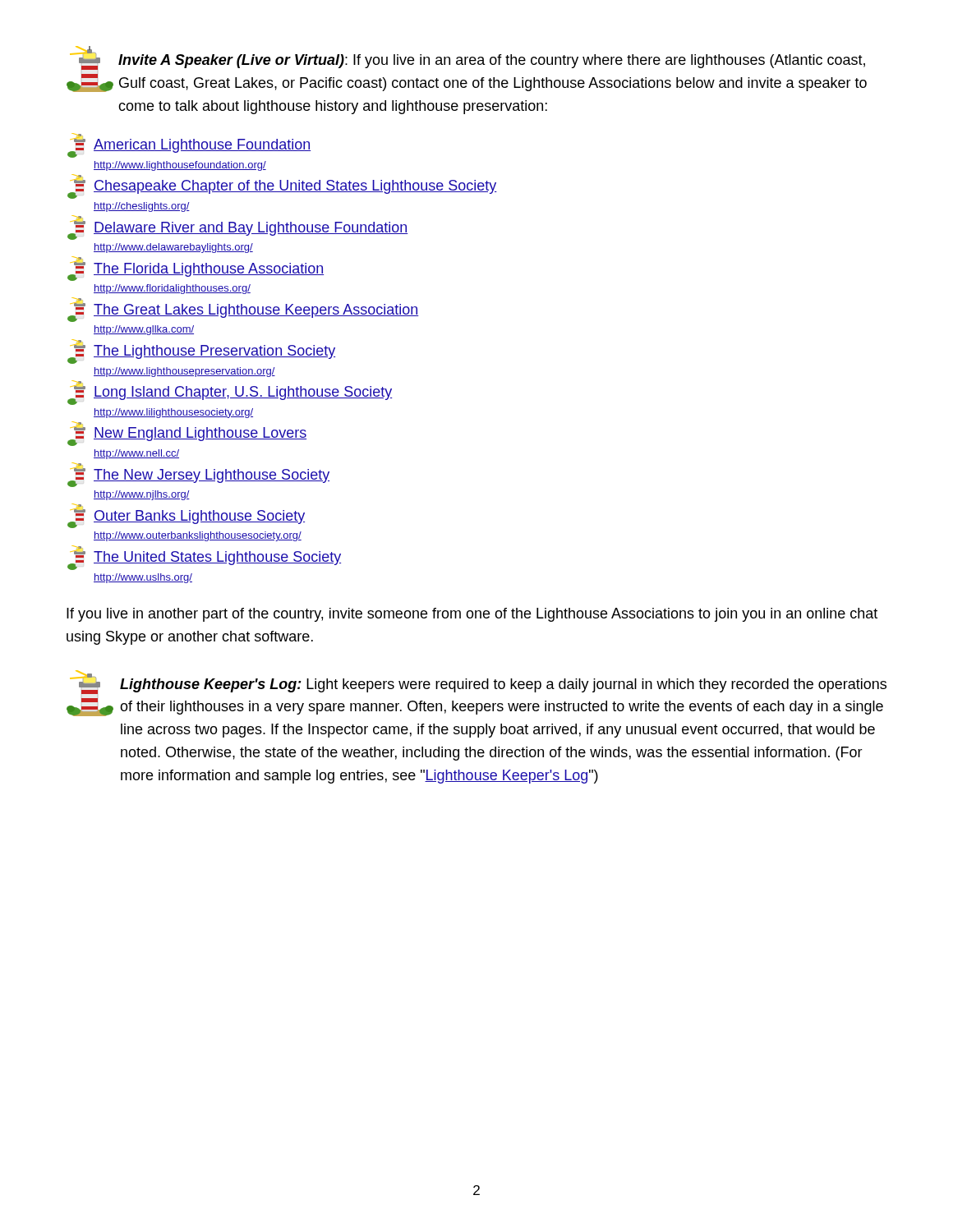Point to the block starting "American Lighthouse Foundation http://www.lighthousefoundation.org/"
Screen dimensions: 1232x953
click(x=189, y=145)
